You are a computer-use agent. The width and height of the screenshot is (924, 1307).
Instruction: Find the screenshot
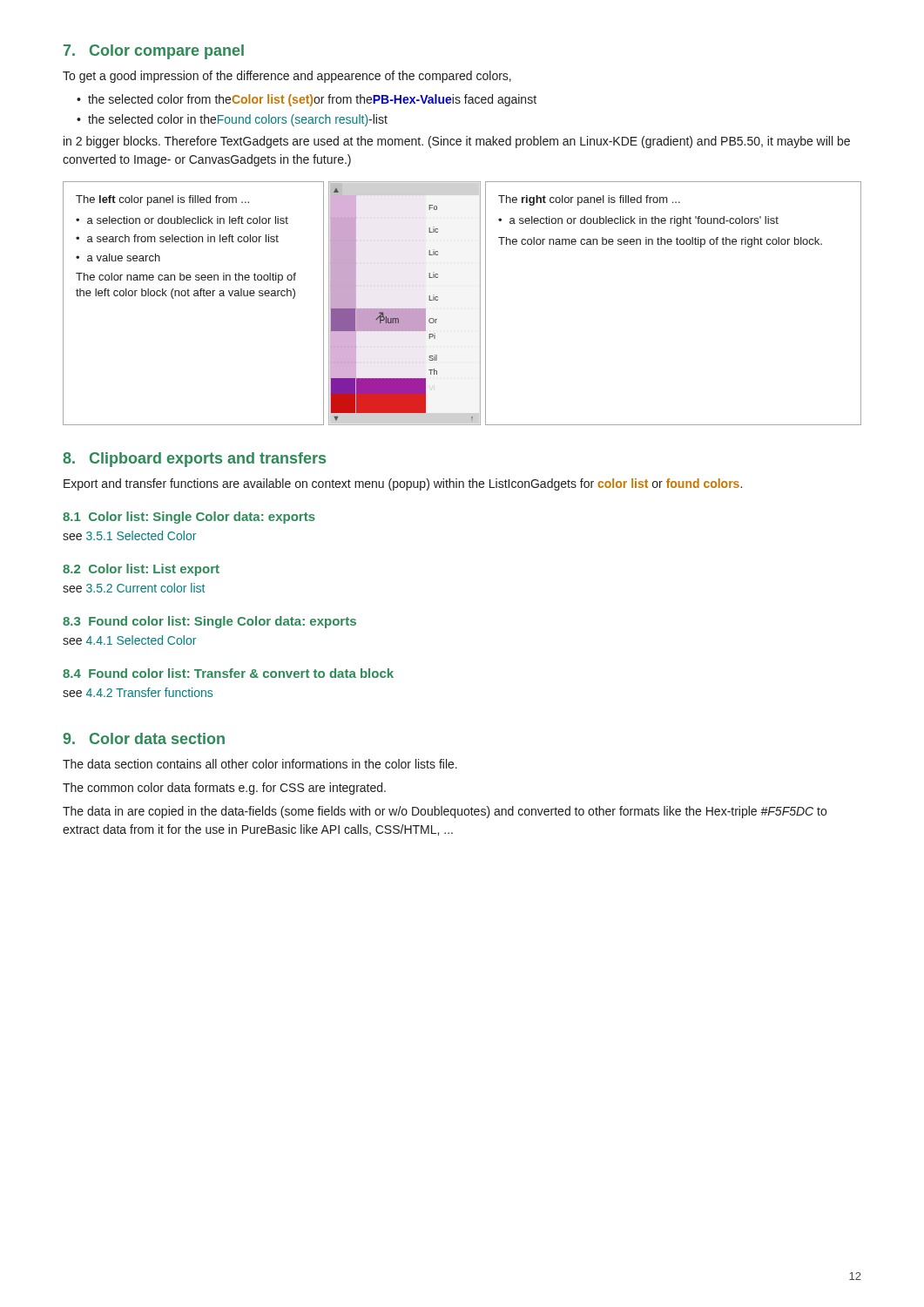coord(462,303)
